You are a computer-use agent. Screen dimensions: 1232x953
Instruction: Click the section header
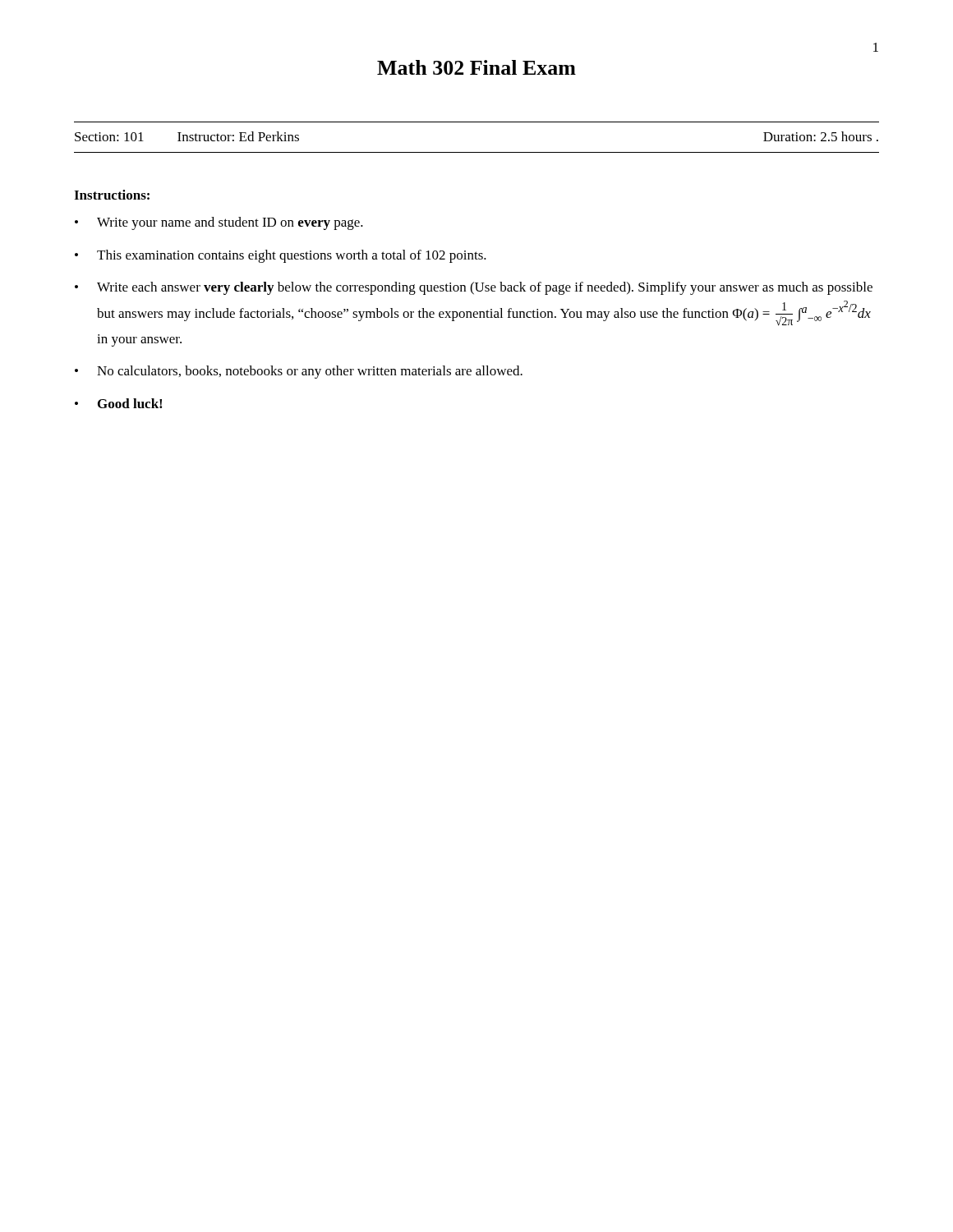(112, 195)
